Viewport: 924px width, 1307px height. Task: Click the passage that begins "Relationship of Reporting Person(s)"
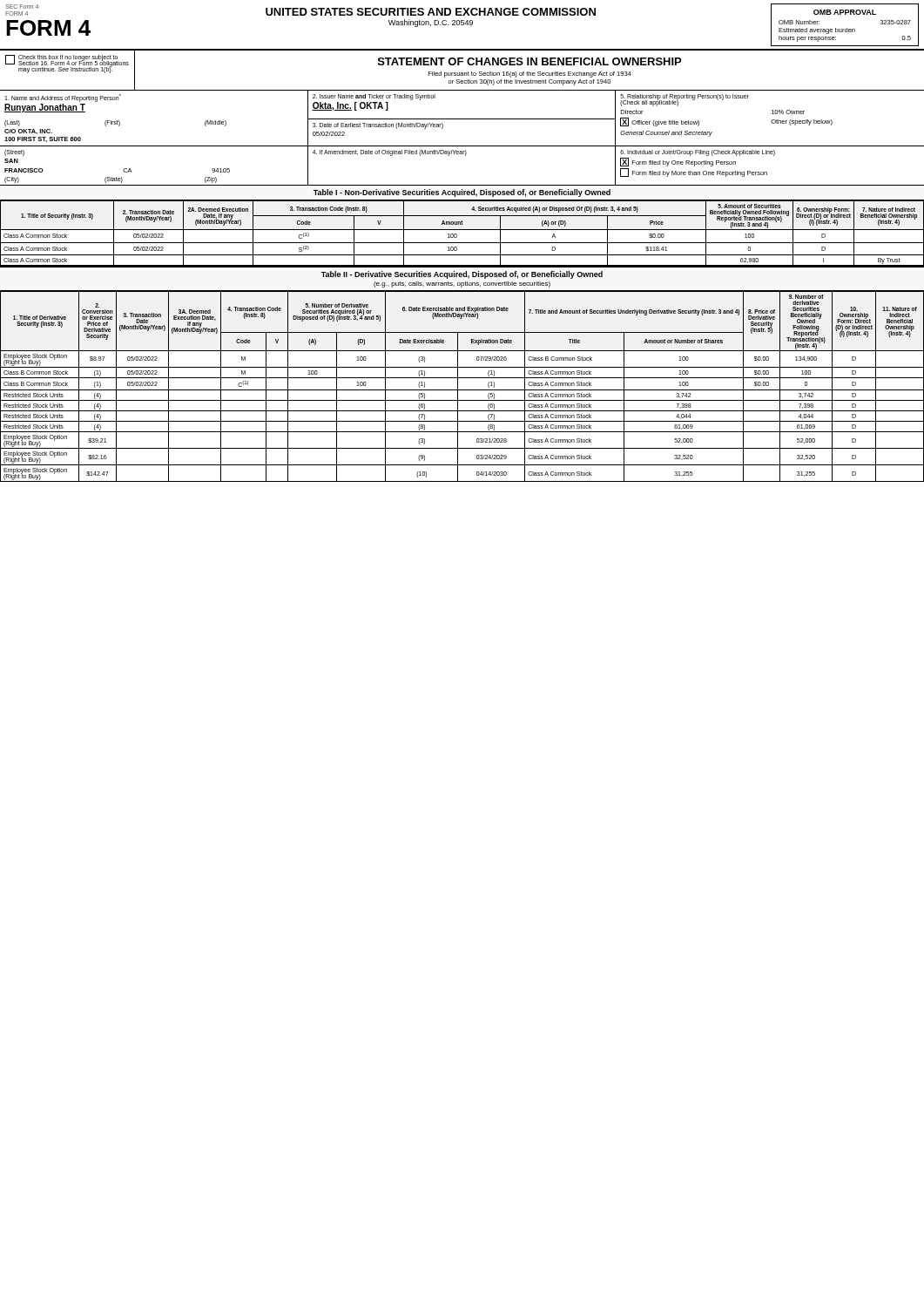770,115
